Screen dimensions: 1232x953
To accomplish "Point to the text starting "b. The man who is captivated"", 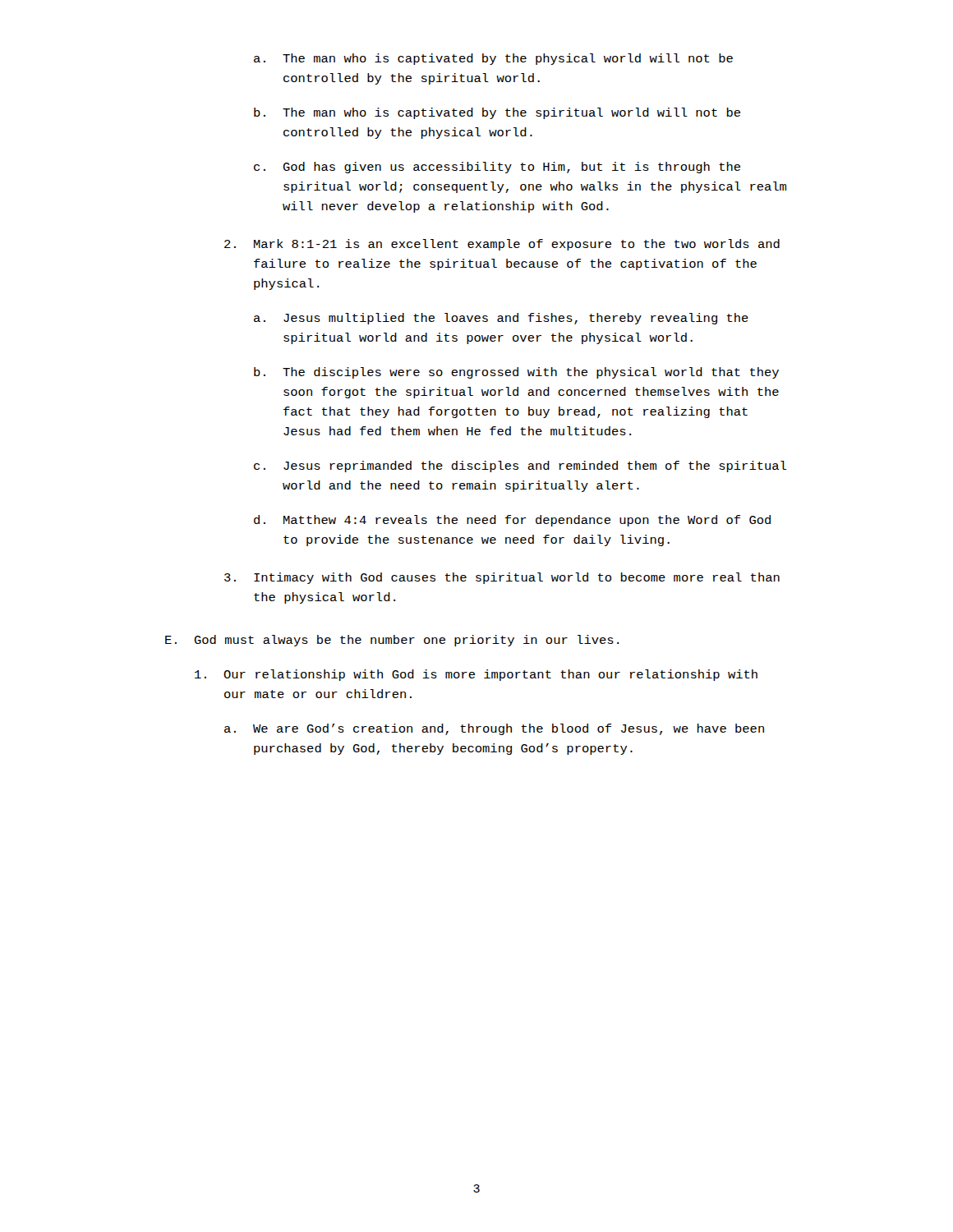I will click(521, 123).
